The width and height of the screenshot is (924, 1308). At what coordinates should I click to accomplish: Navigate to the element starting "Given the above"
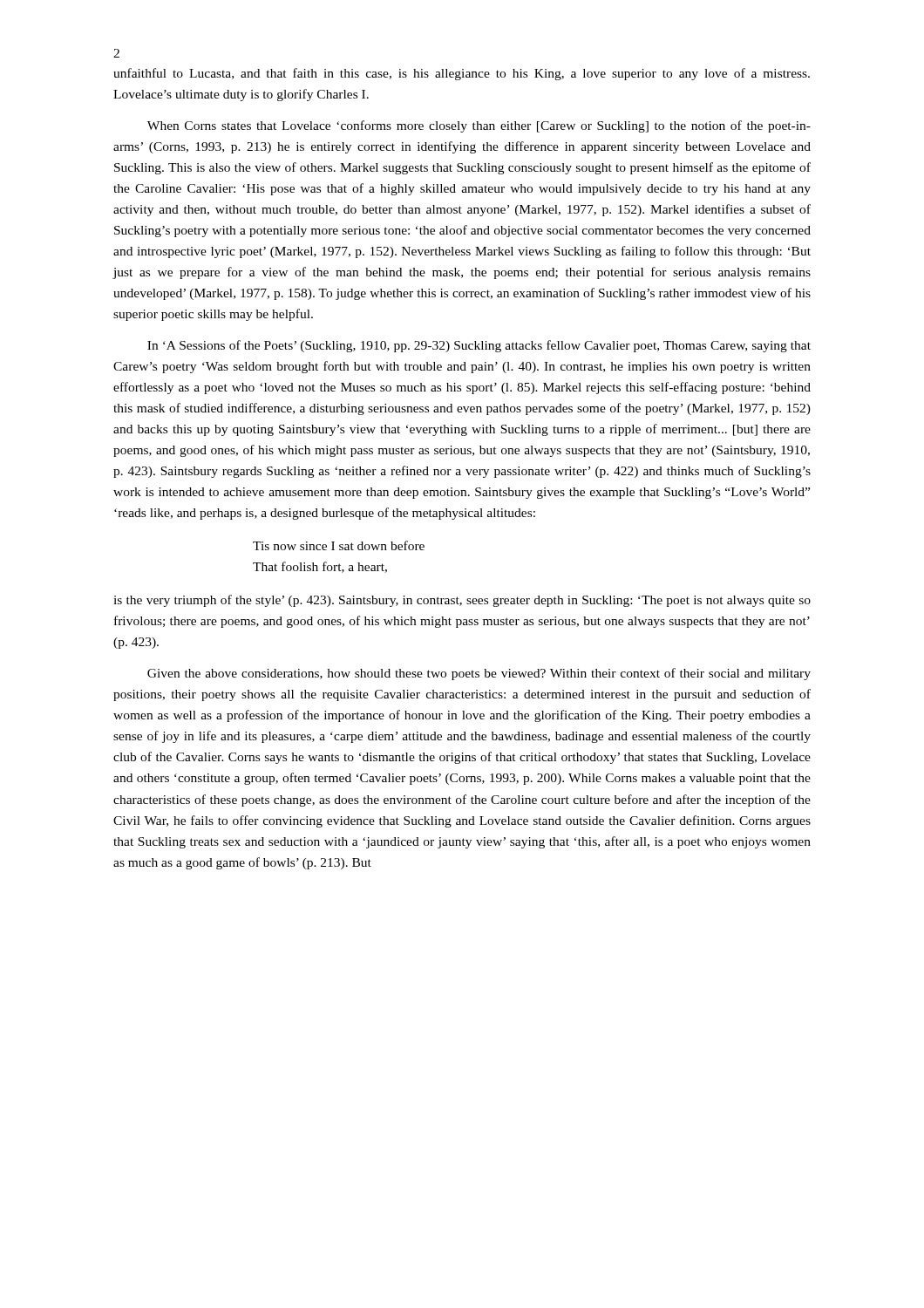(462, 768)
